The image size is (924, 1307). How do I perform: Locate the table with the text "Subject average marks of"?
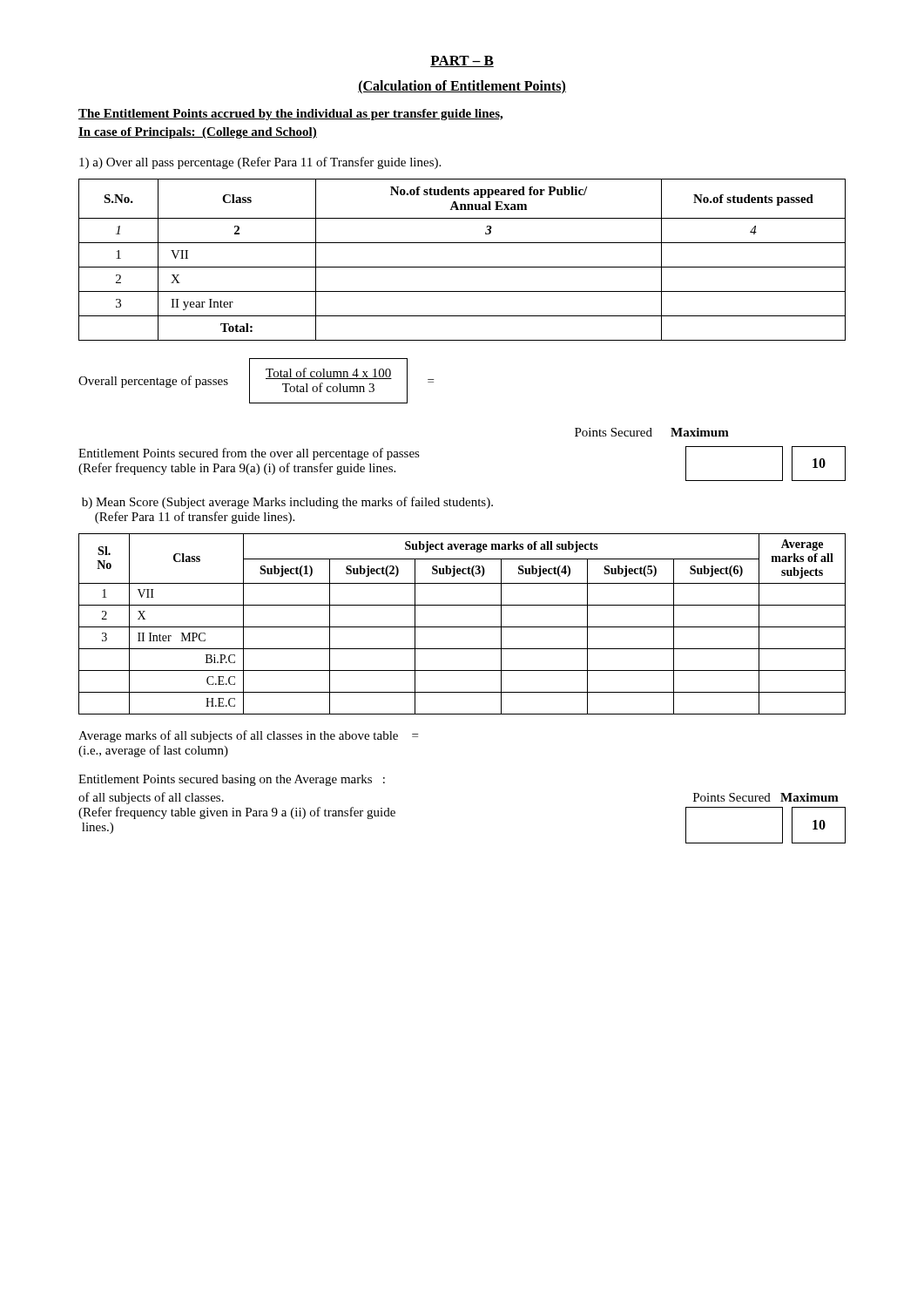462,624
